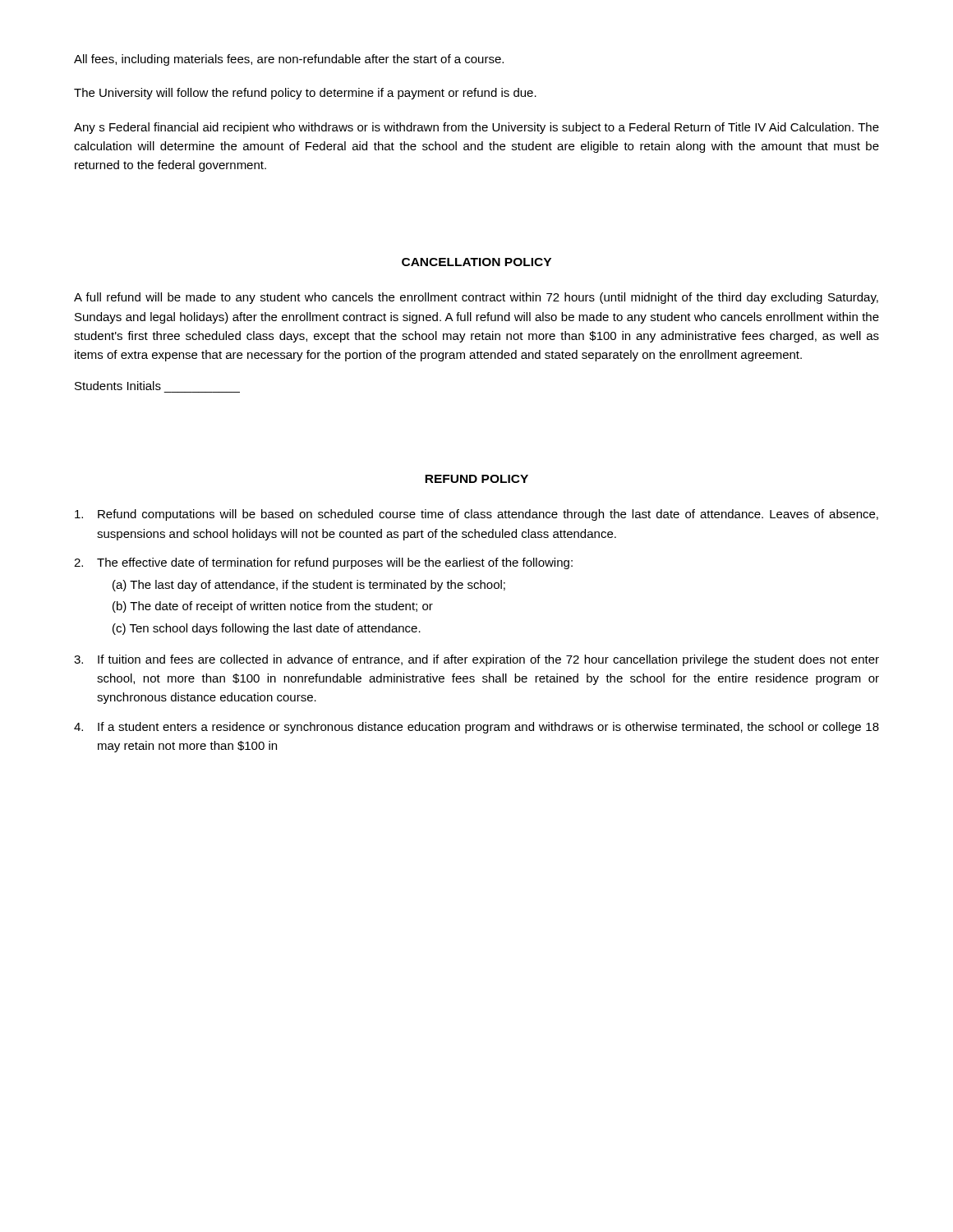Viewport: 953px width, 1232px height.
Task: Point to the element starting "REFUND POLICY"
Action: click(x=476, y=479)
